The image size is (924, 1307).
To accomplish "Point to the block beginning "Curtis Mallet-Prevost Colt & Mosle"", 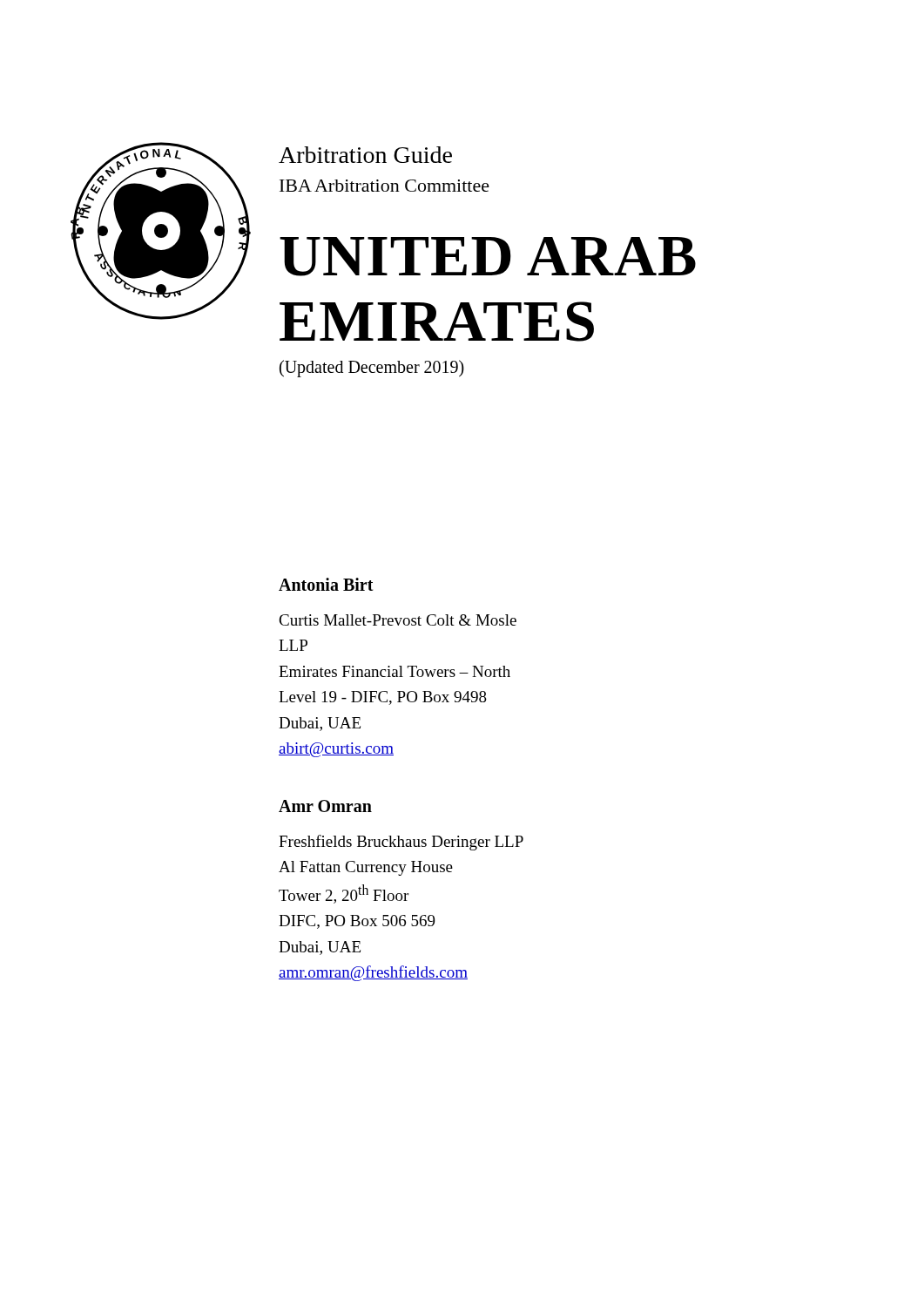I will 398,620.
